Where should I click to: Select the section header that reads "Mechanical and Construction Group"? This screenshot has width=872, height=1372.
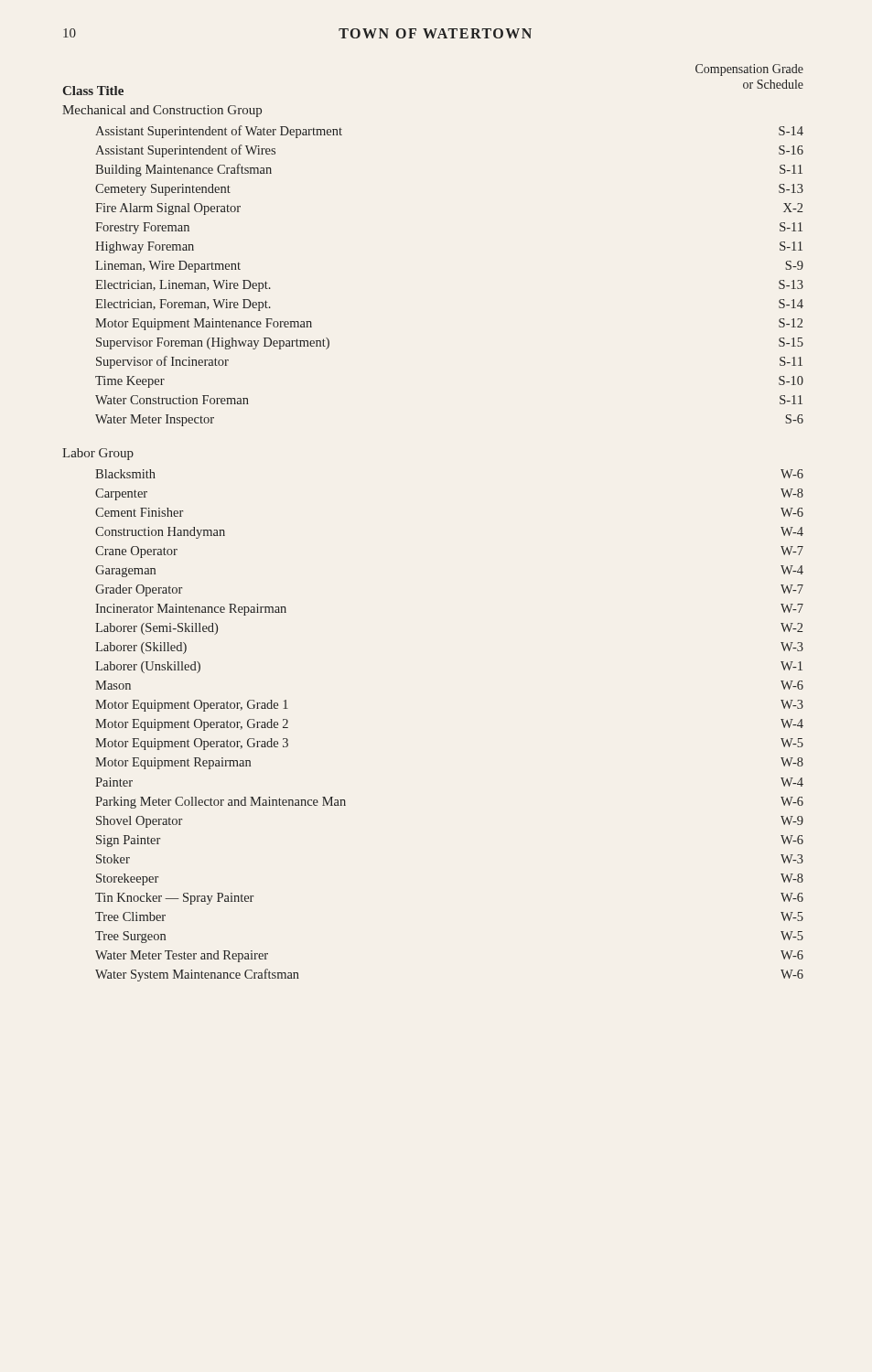click(x=162, y=110)
